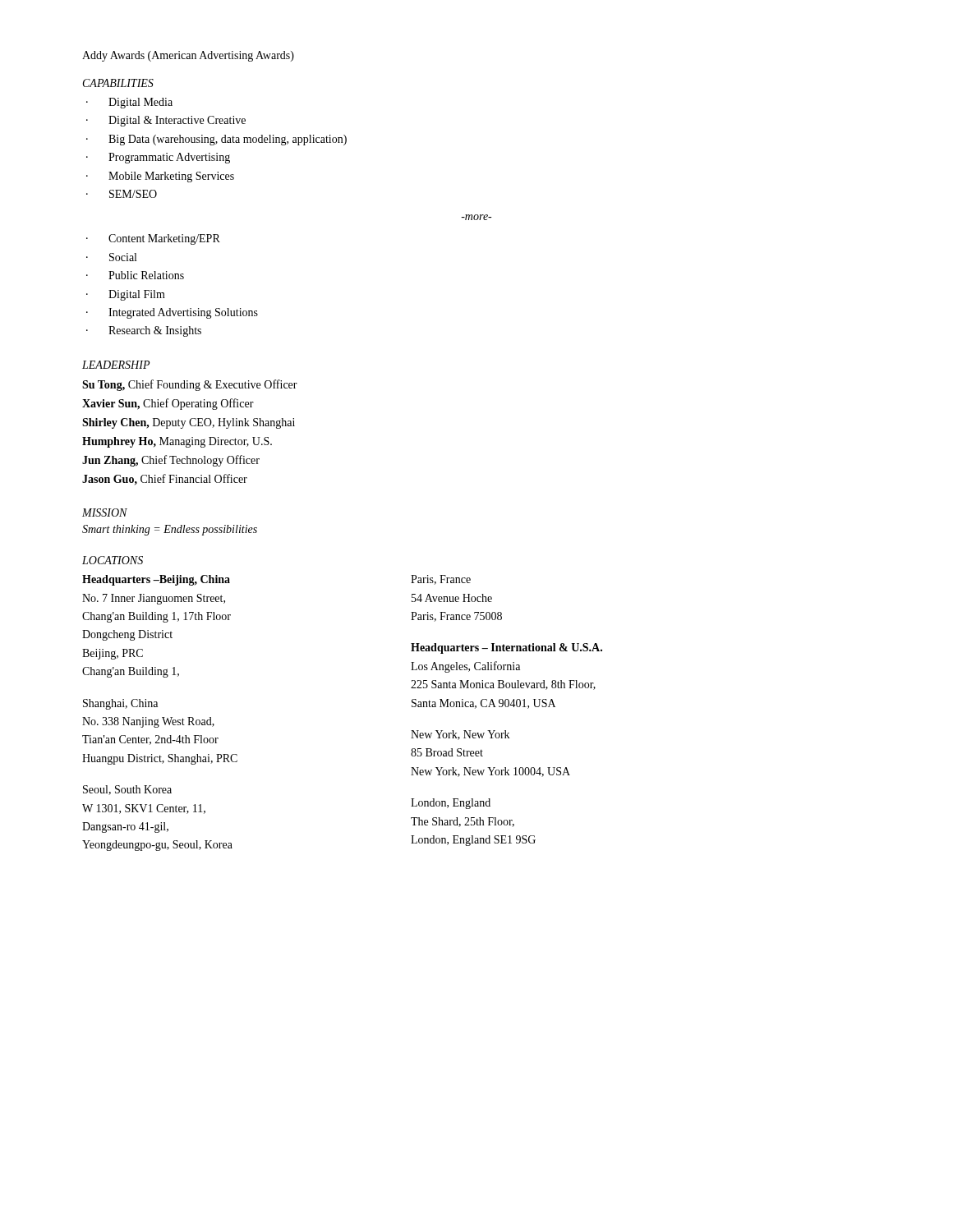Click on the text that says "Smart thinking = Endless possibilities"
Image resolution: width=953 pixels, height=1232 pixels.
(x=170, y=530)
